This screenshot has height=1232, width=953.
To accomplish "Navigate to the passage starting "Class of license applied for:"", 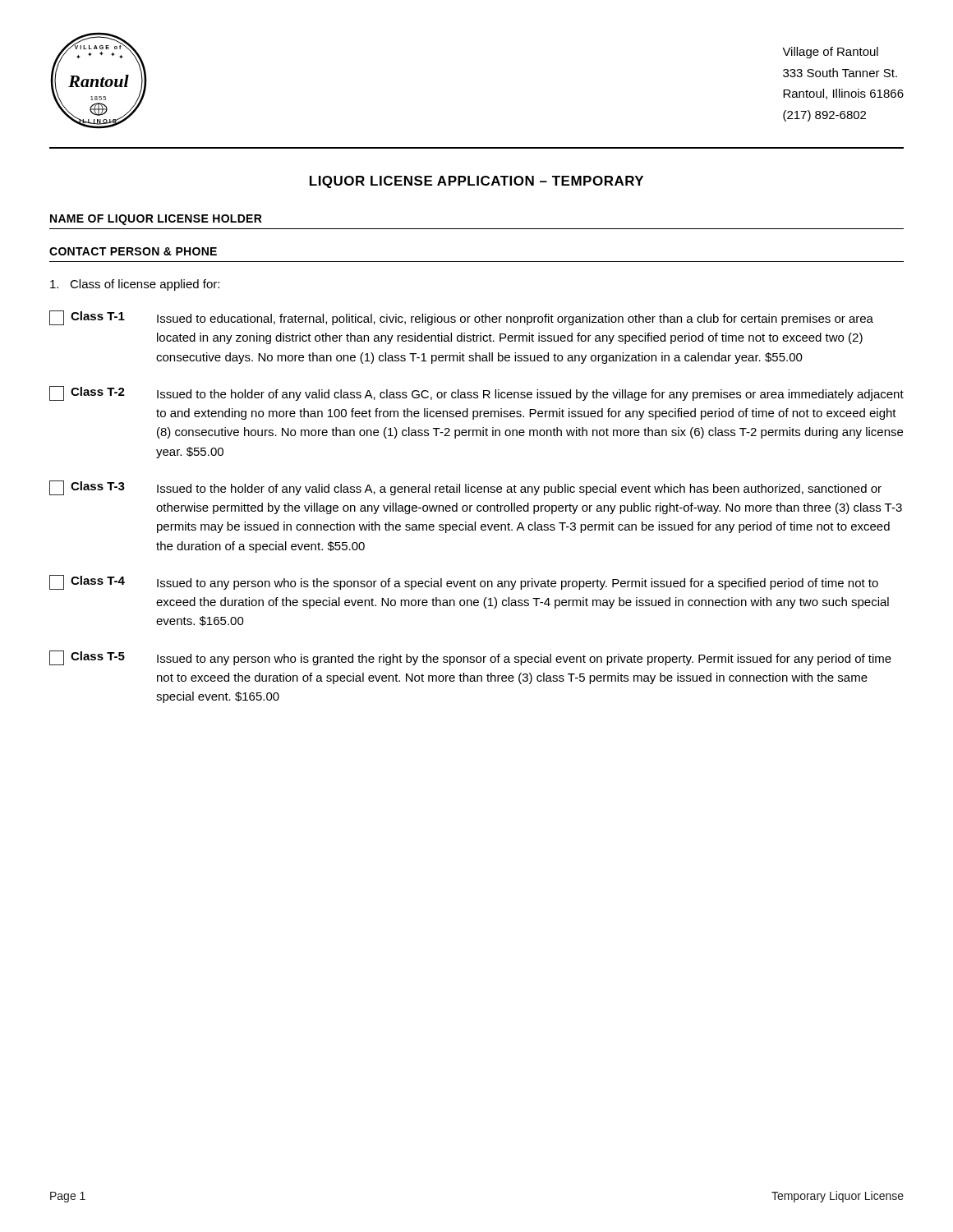I will [x=135, y=284].
